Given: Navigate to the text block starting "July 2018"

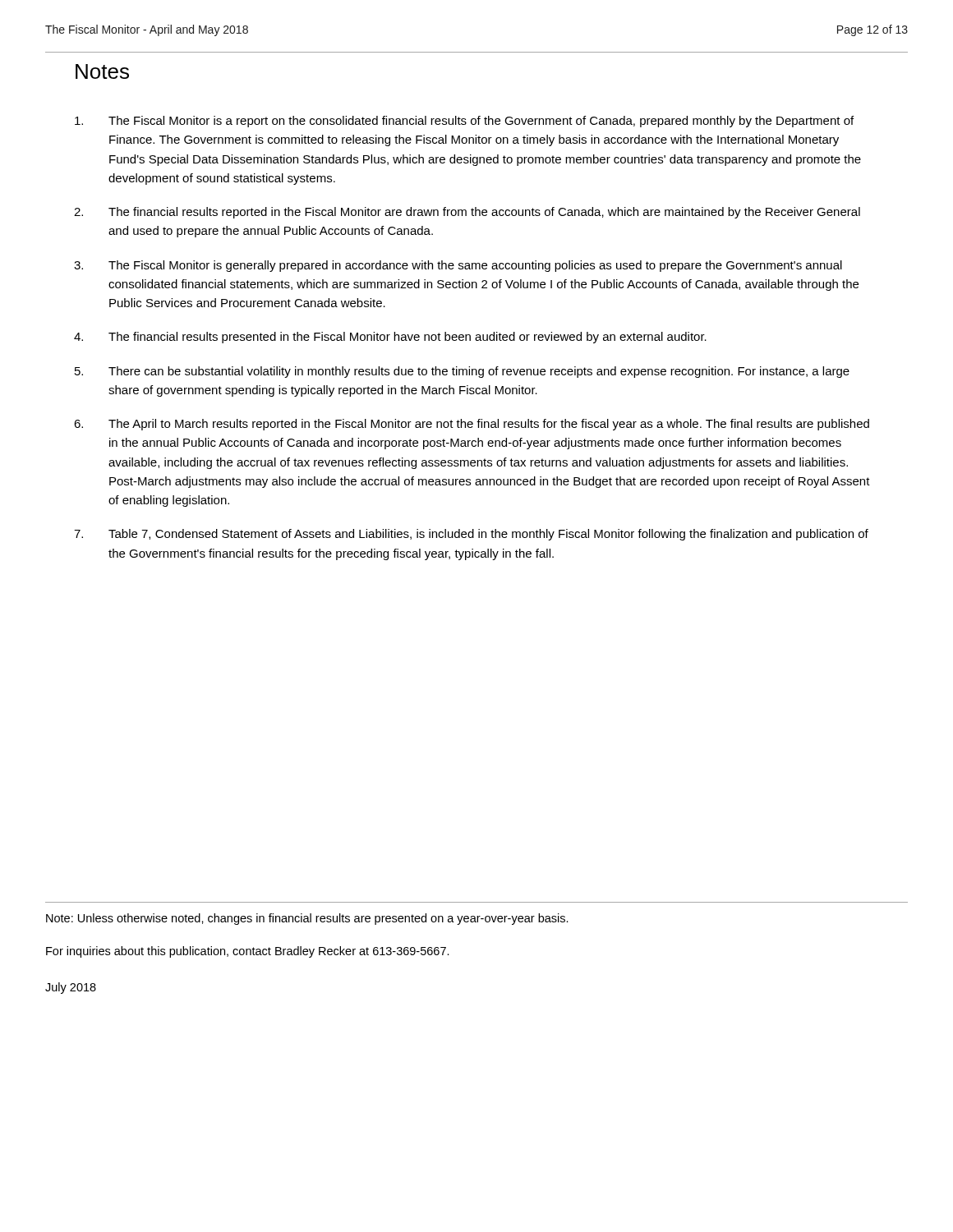Looking at the screenshot, I should point(71,987).
